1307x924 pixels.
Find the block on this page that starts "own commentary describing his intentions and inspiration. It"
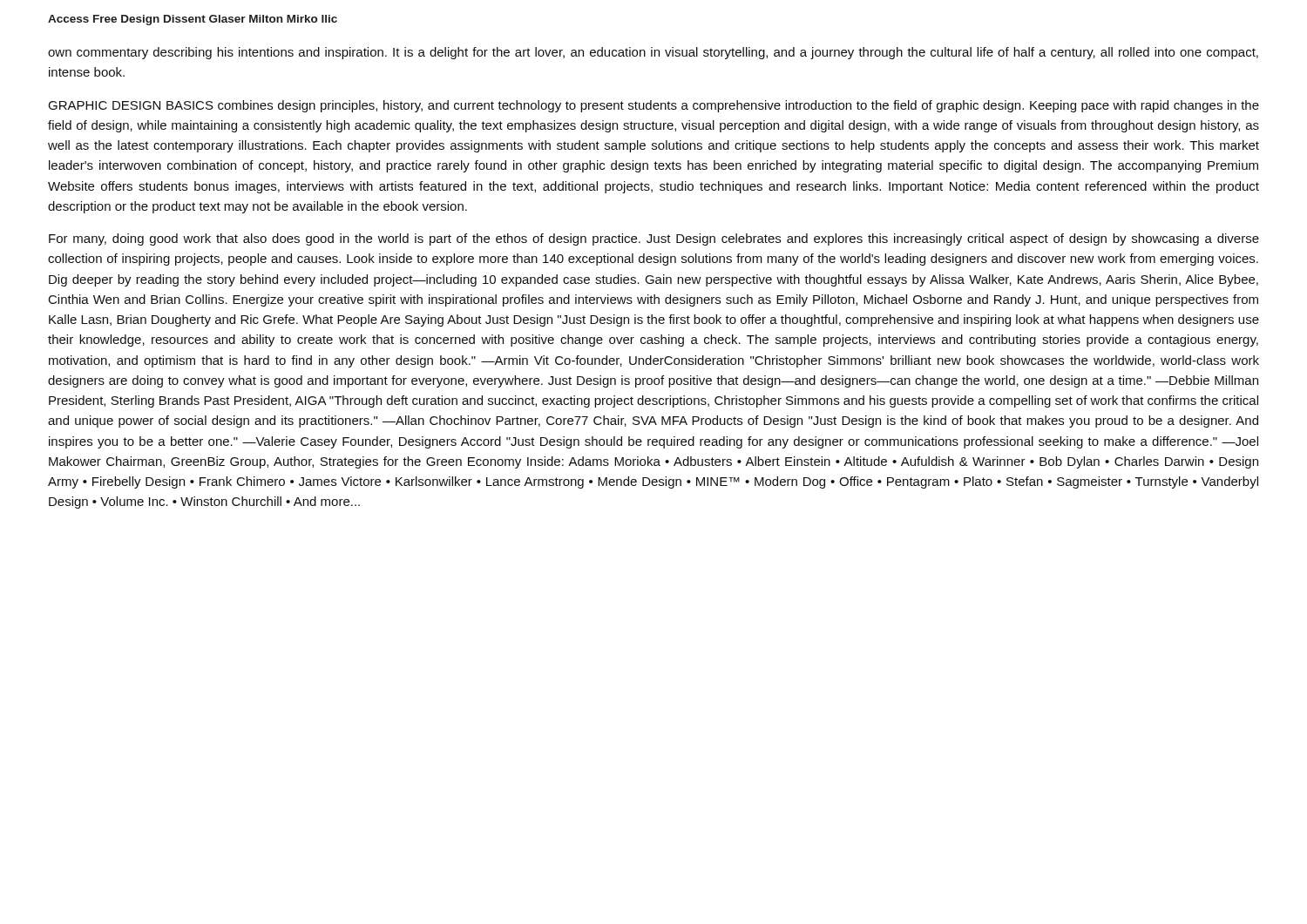654,62
